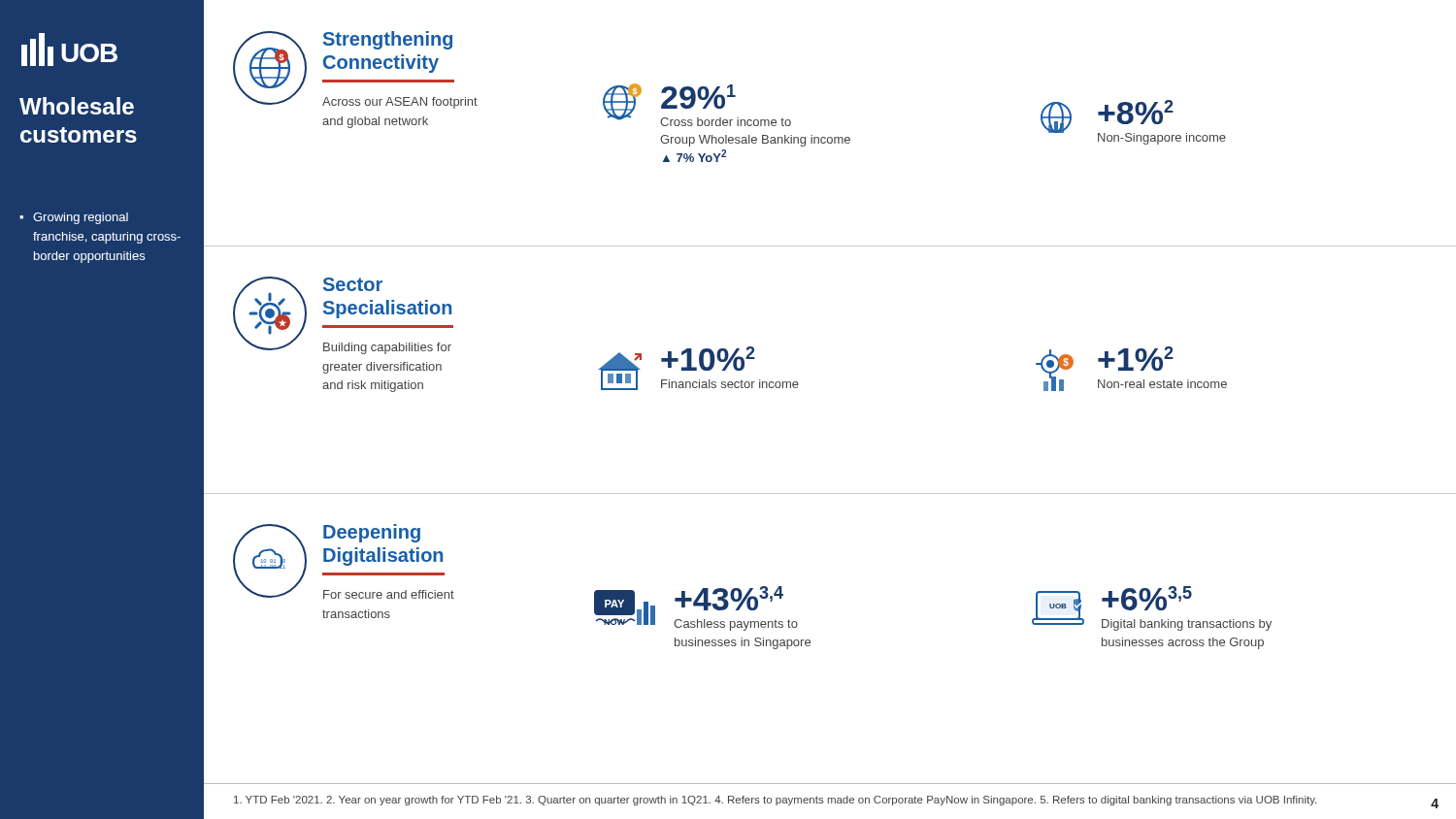Find the text block that says "Across our ASEAN"

tap(400, 111)
